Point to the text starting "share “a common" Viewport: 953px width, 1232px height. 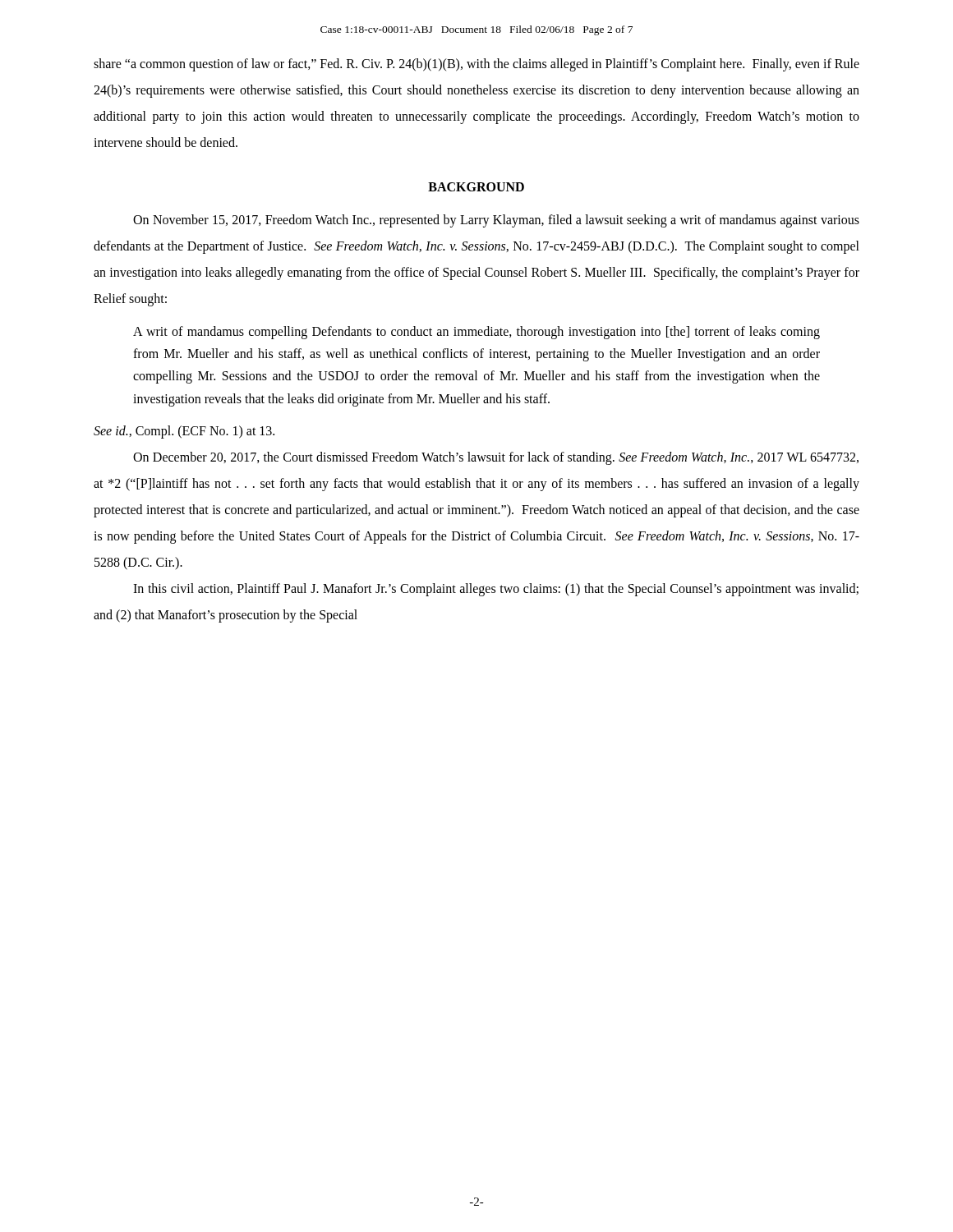pyautogui.click(x=476, y=103)
